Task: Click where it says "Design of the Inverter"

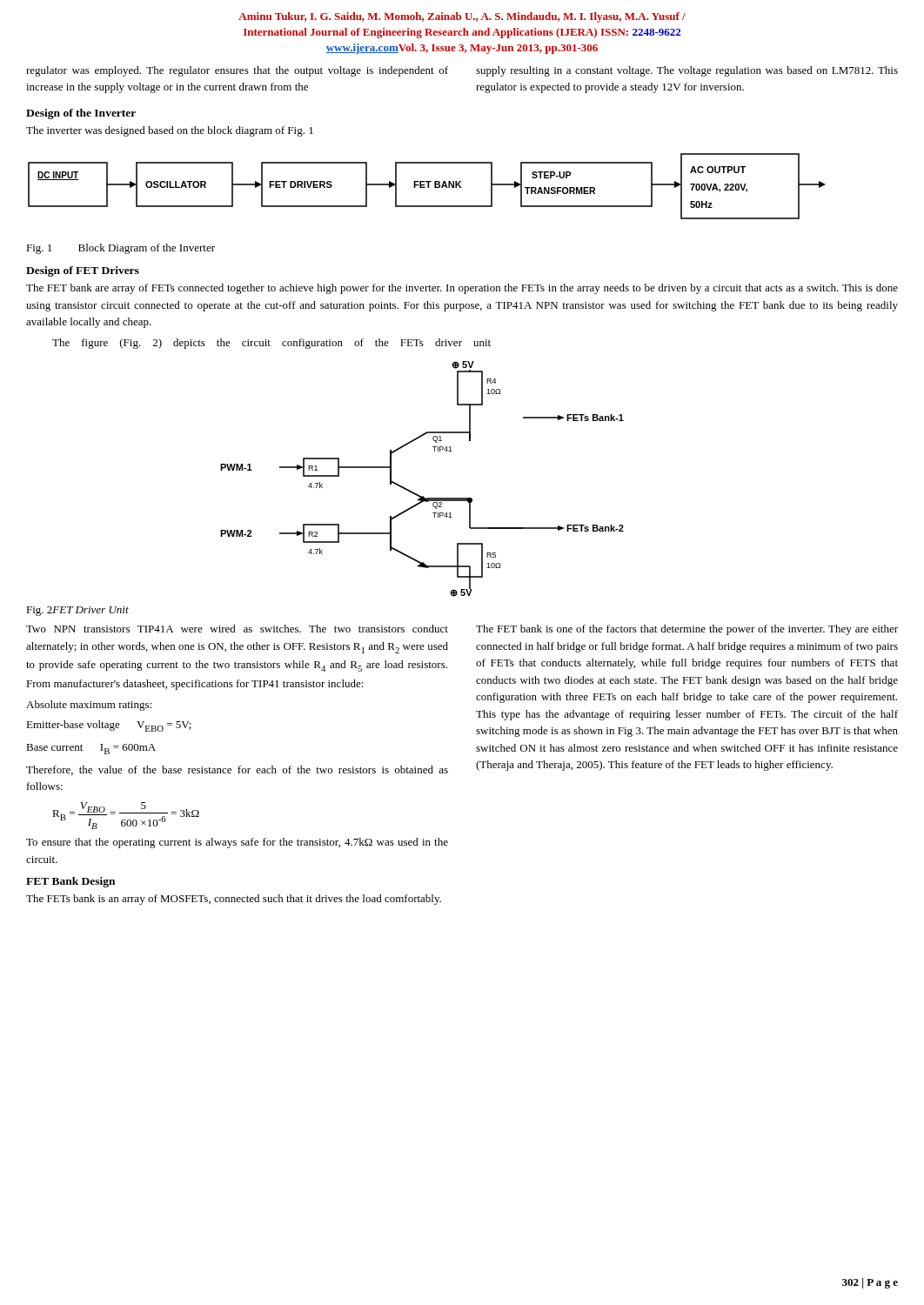Action: tap(81, 112)
